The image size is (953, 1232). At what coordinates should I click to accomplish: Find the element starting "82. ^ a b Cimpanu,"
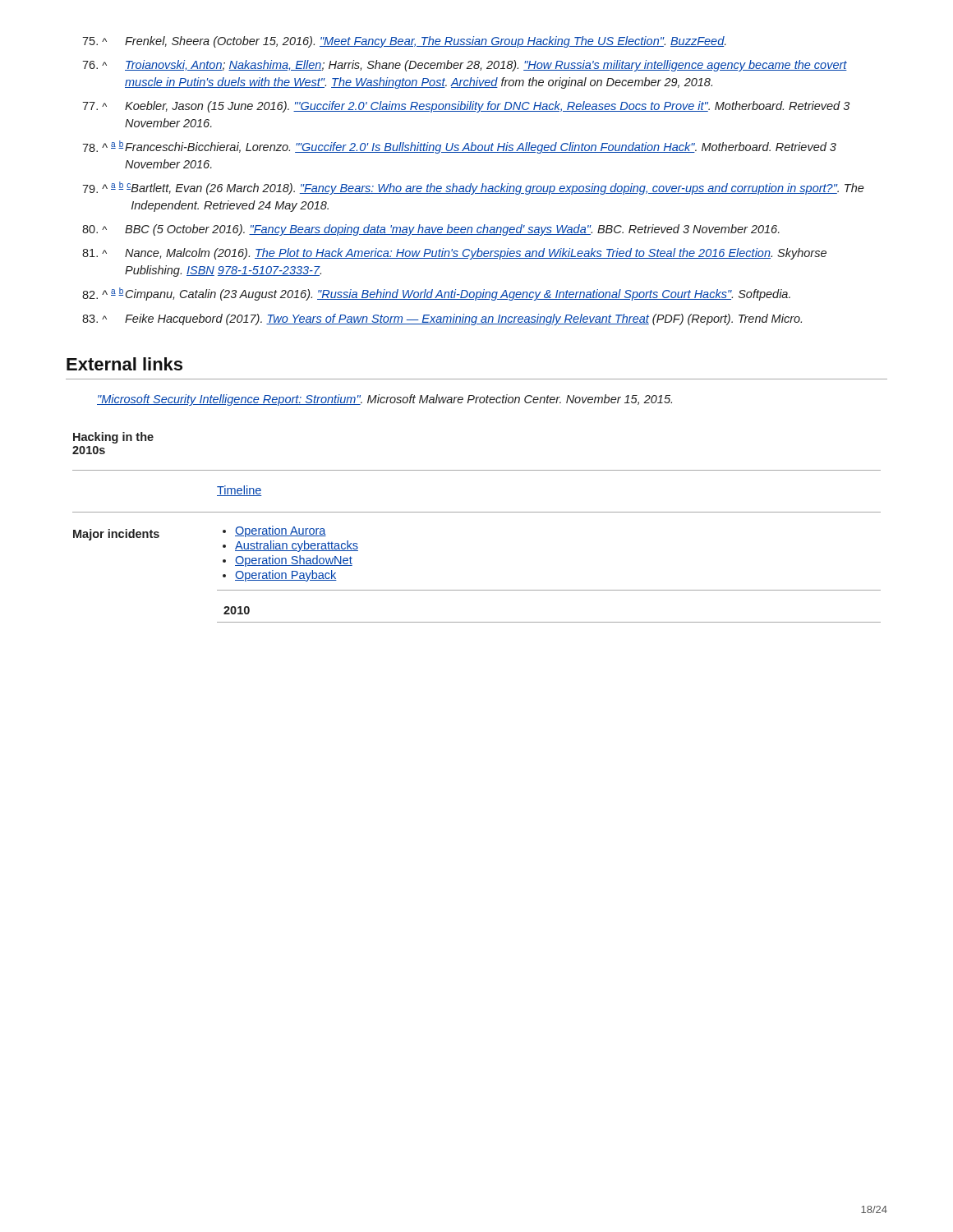tap(485, 295)
